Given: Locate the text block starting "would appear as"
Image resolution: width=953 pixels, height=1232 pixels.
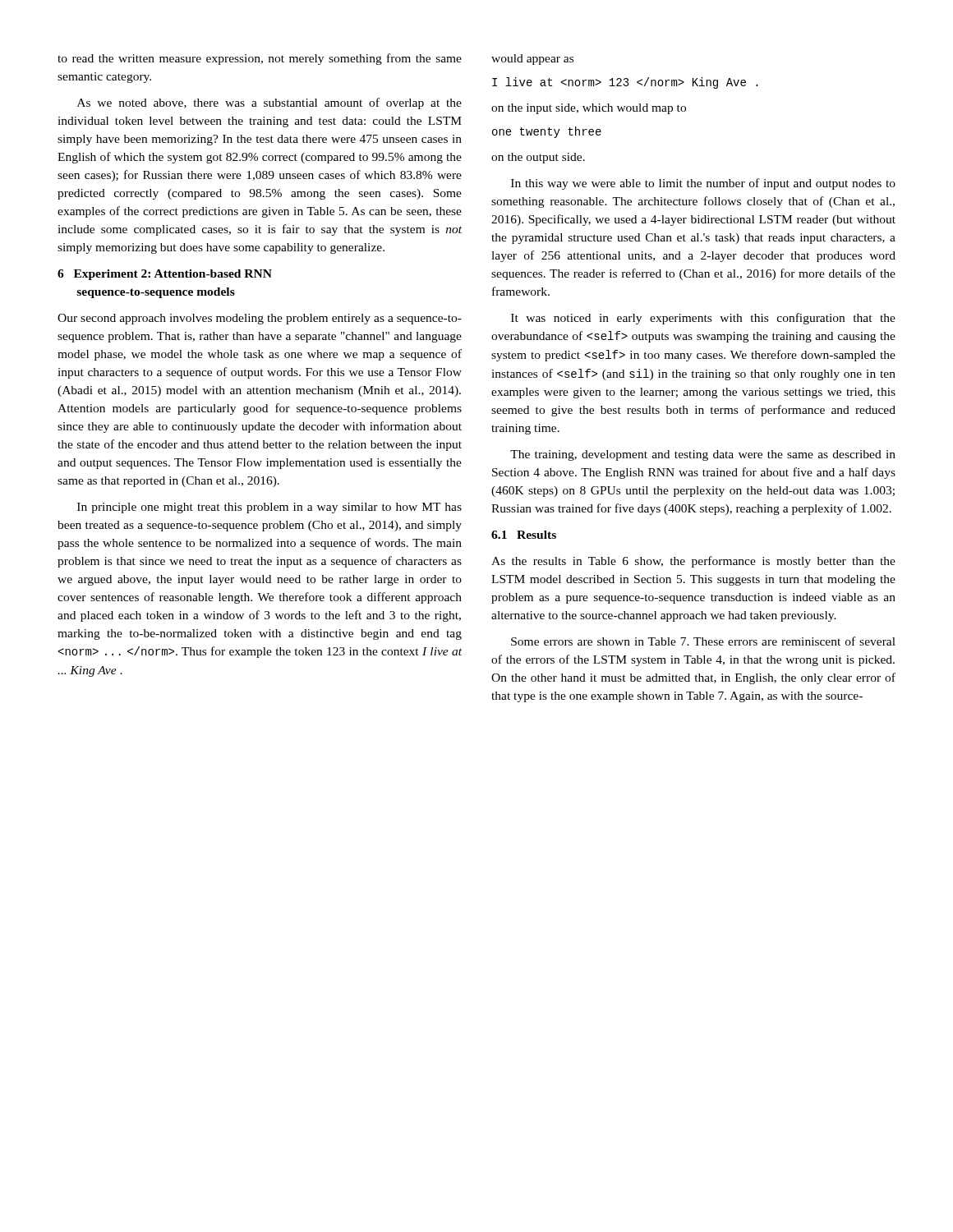Looking at the screenshot, I should [532, 60].
